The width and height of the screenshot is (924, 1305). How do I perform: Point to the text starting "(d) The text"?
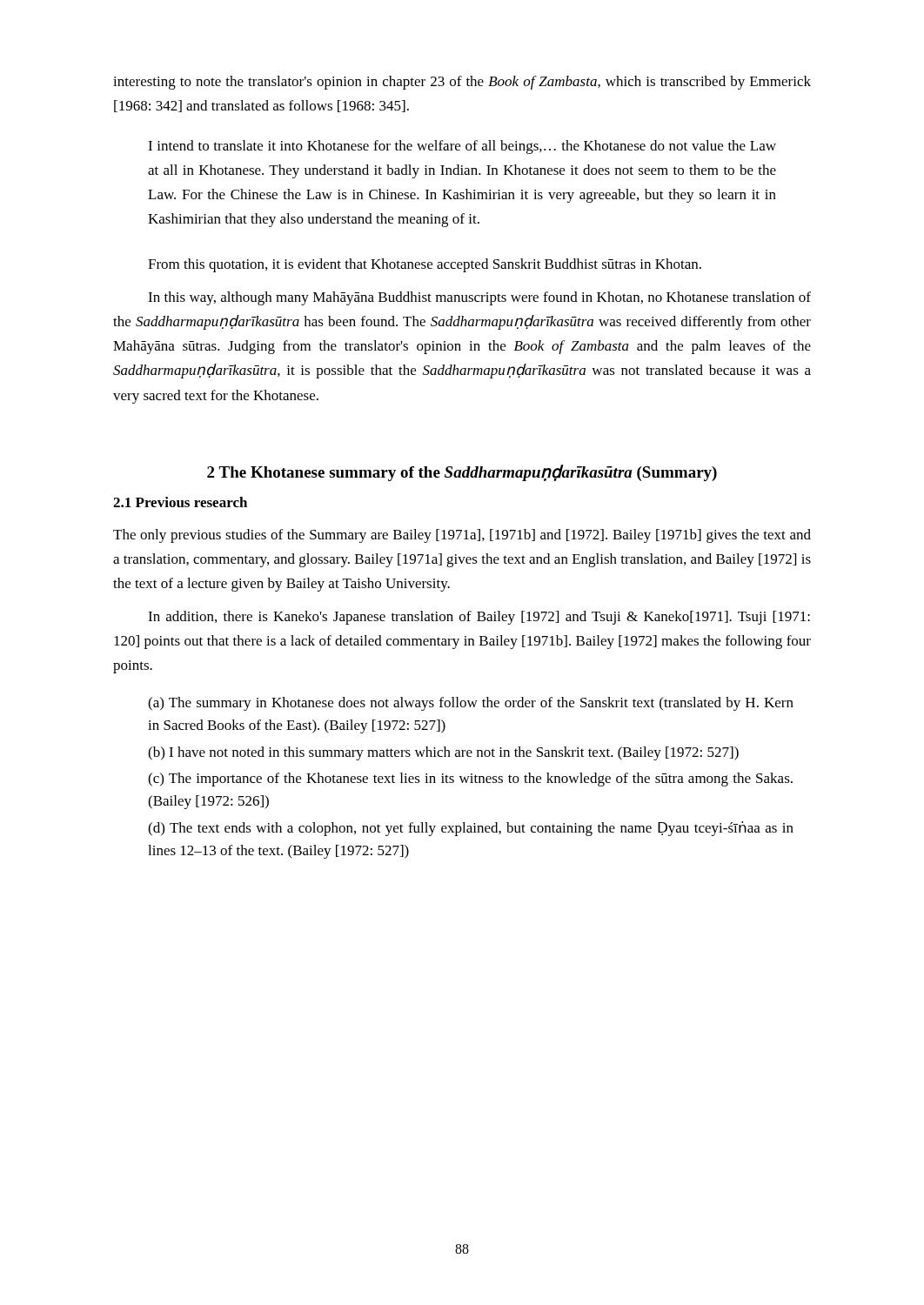point(471,839)
